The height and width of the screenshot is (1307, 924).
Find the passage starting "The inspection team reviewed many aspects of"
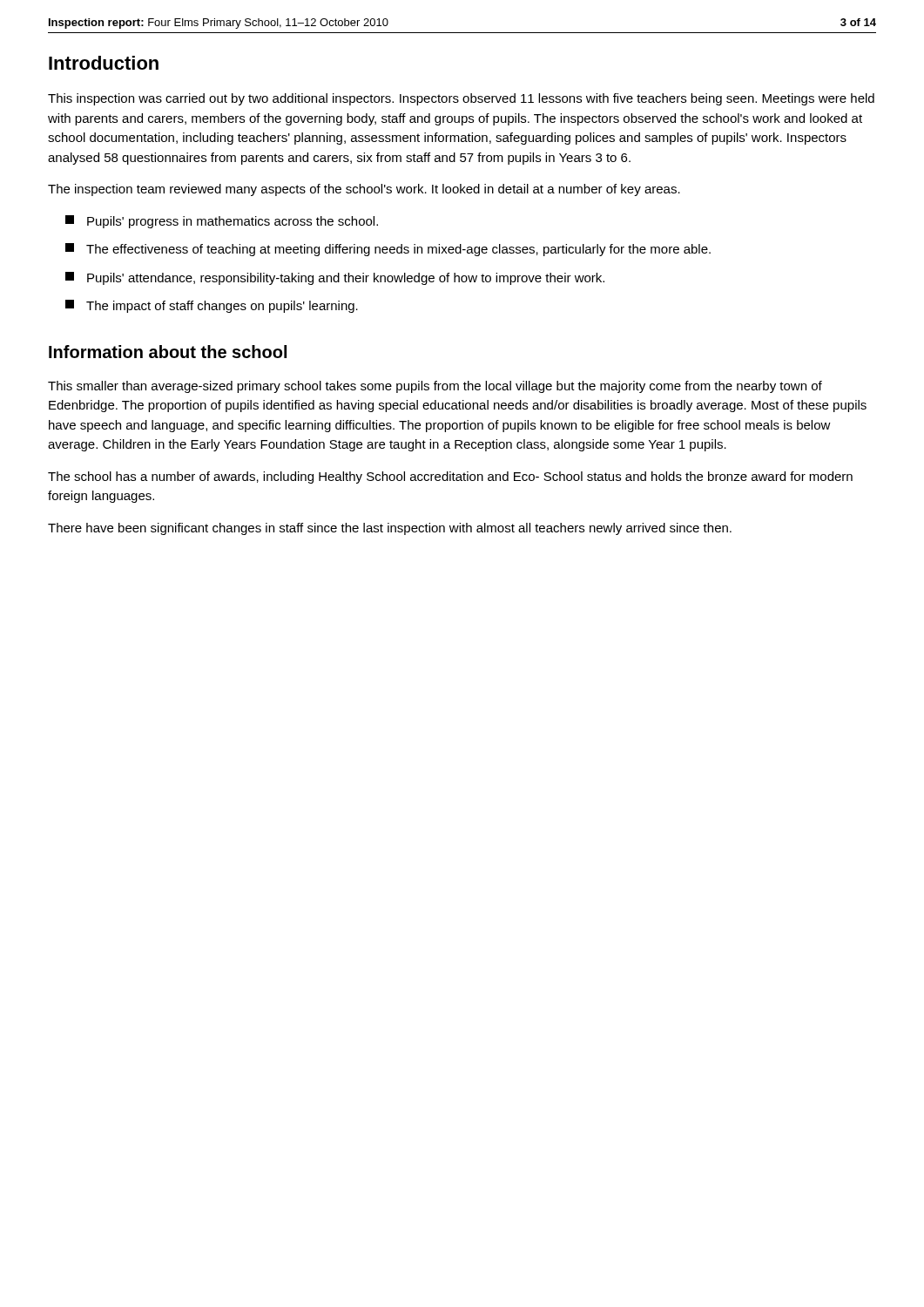point(462,189)
